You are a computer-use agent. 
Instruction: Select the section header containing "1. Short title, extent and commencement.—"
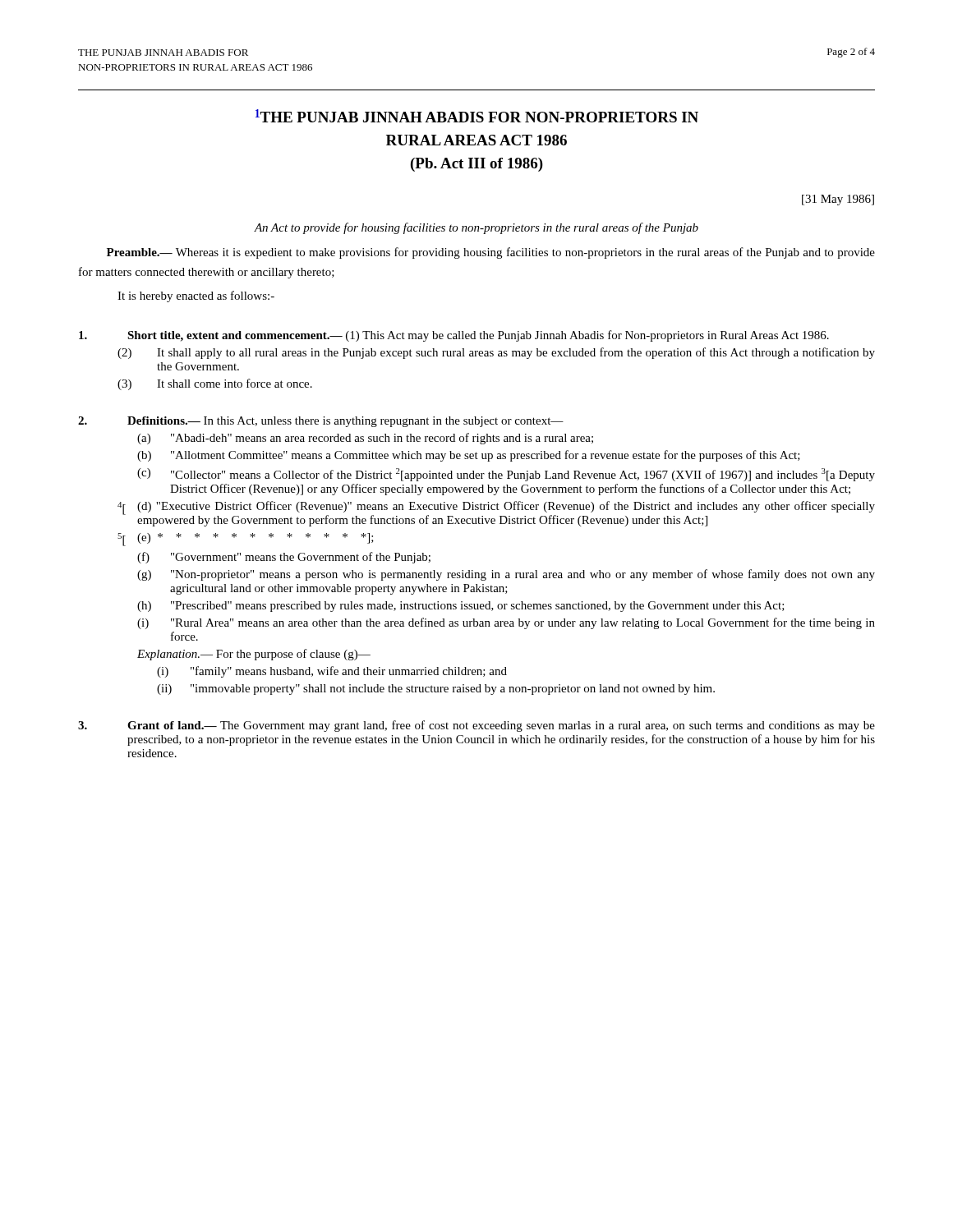click(476, 336)
